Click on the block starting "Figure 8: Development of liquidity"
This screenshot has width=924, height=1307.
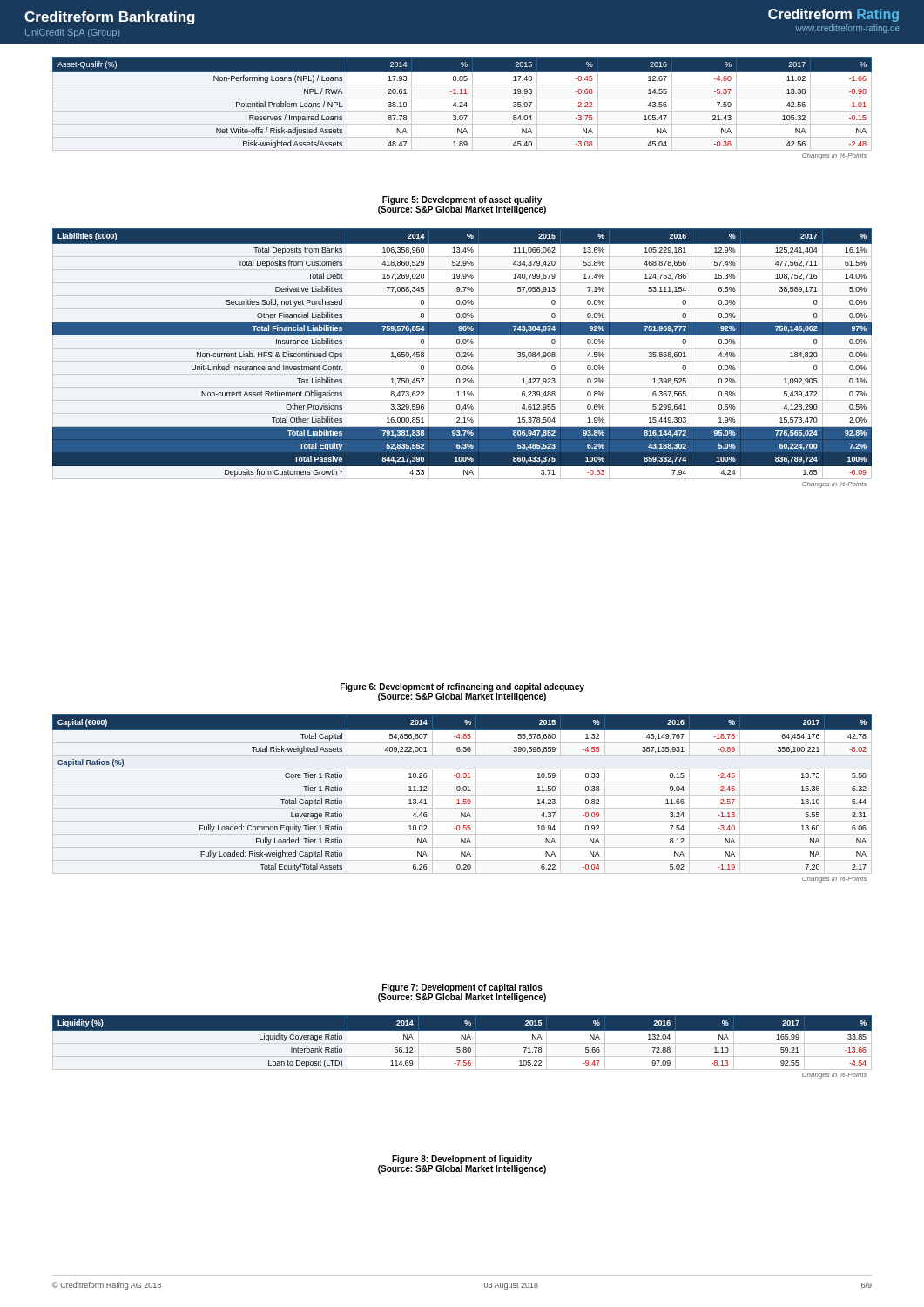point(462,1164)
